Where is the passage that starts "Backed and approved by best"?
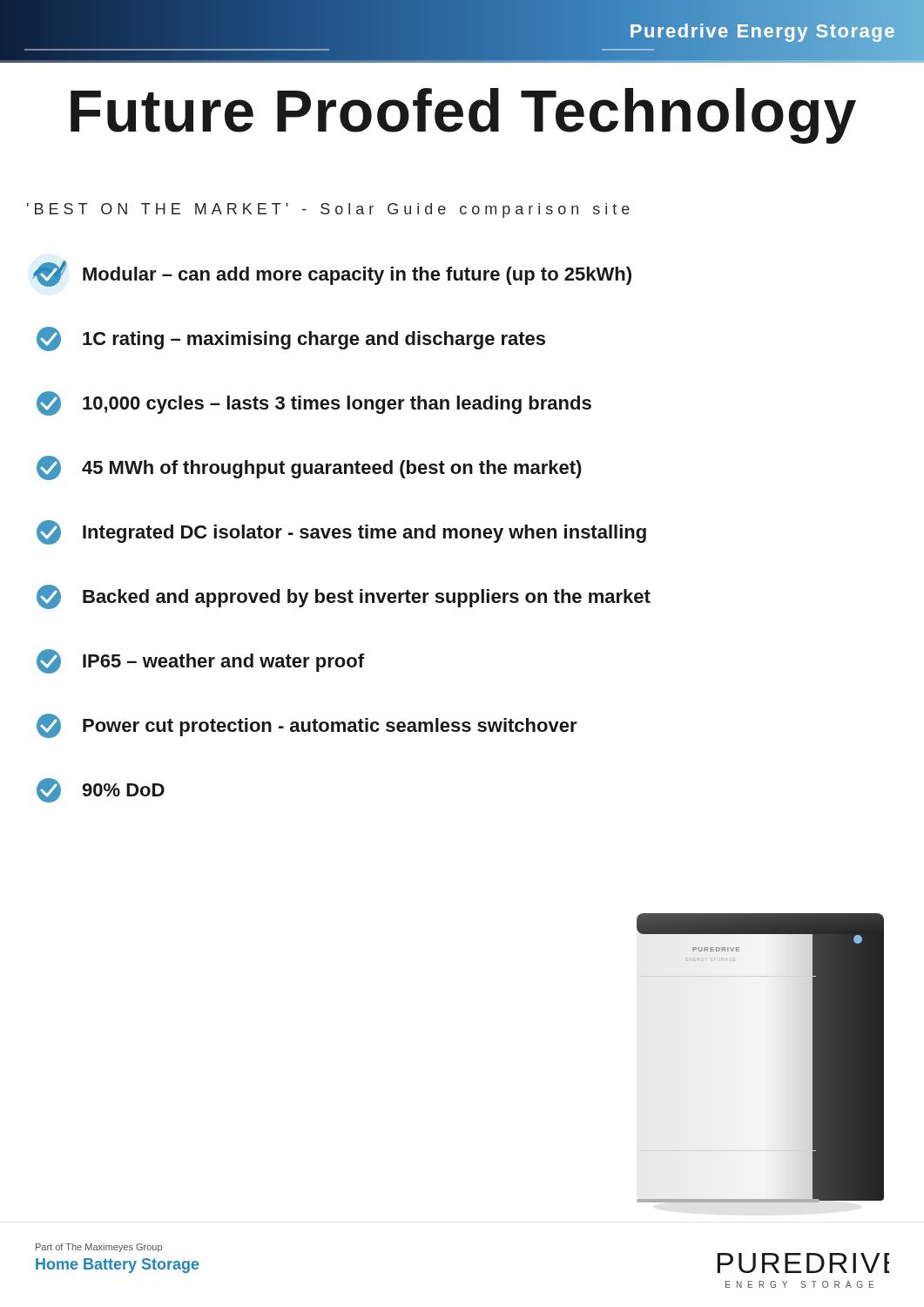 point(338,597)
